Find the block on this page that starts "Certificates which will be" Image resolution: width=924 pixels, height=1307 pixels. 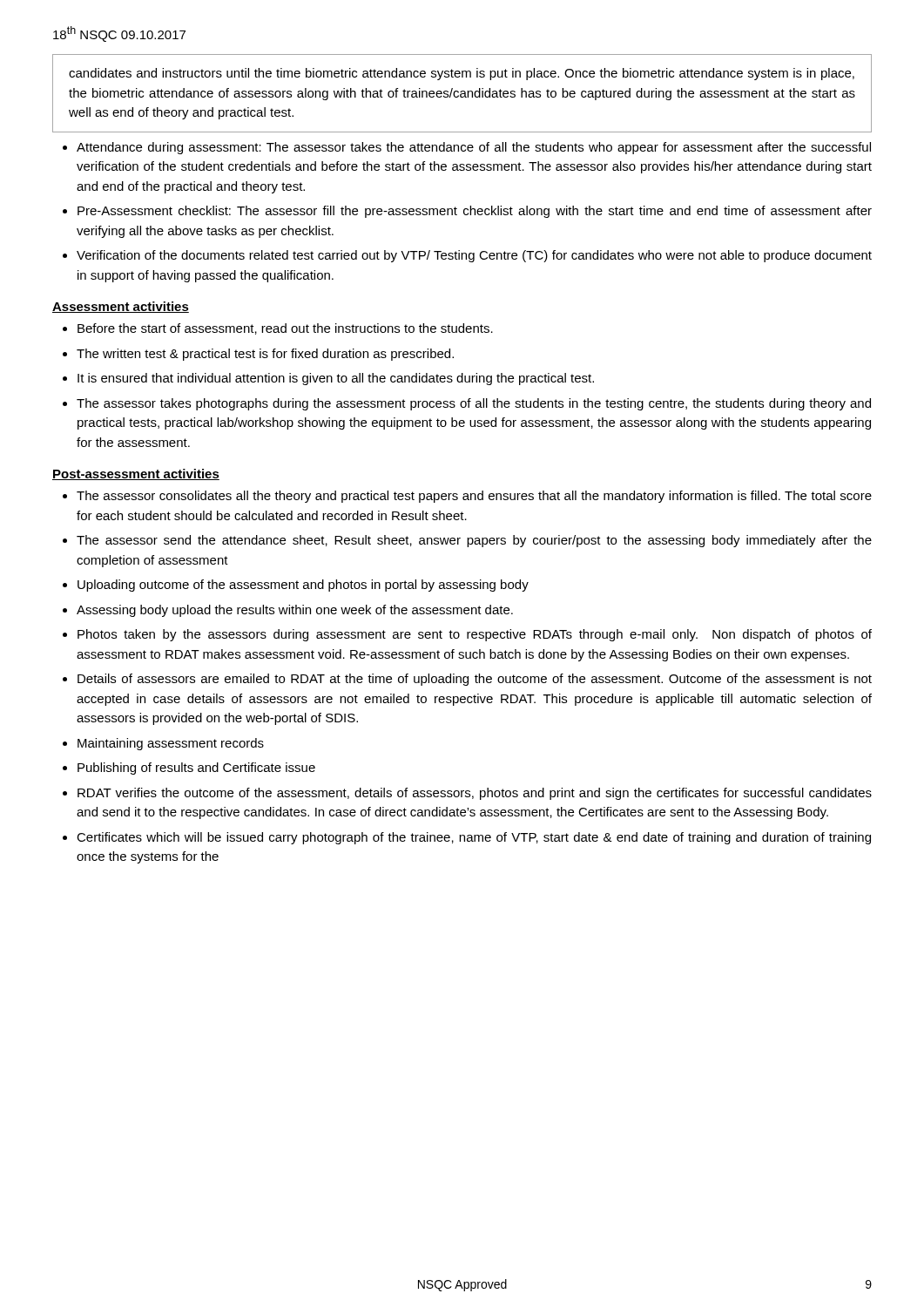pos(474,846)
